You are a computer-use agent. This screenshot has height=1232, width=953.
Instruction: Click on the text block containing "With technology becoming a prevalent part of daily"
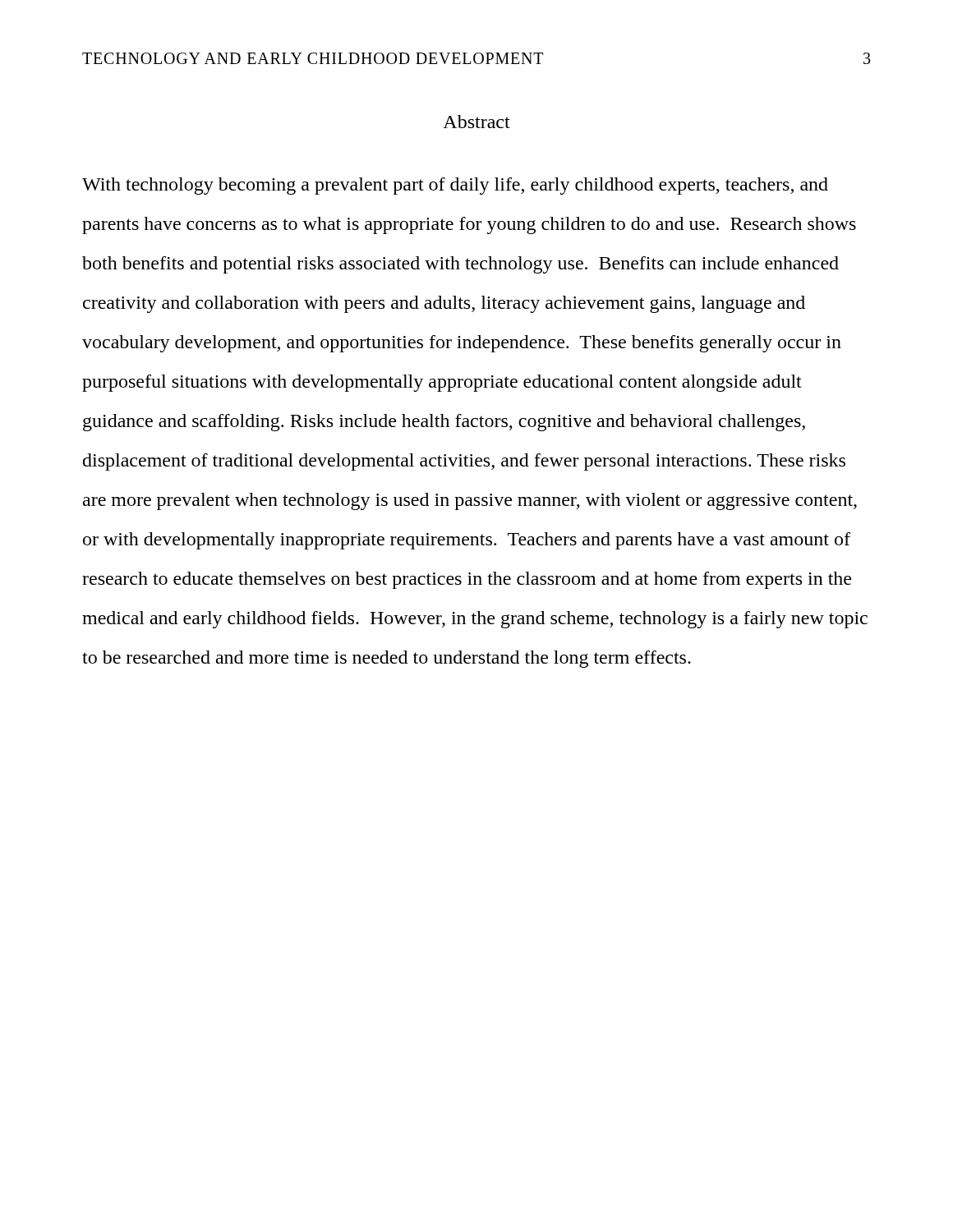(475, 421)
